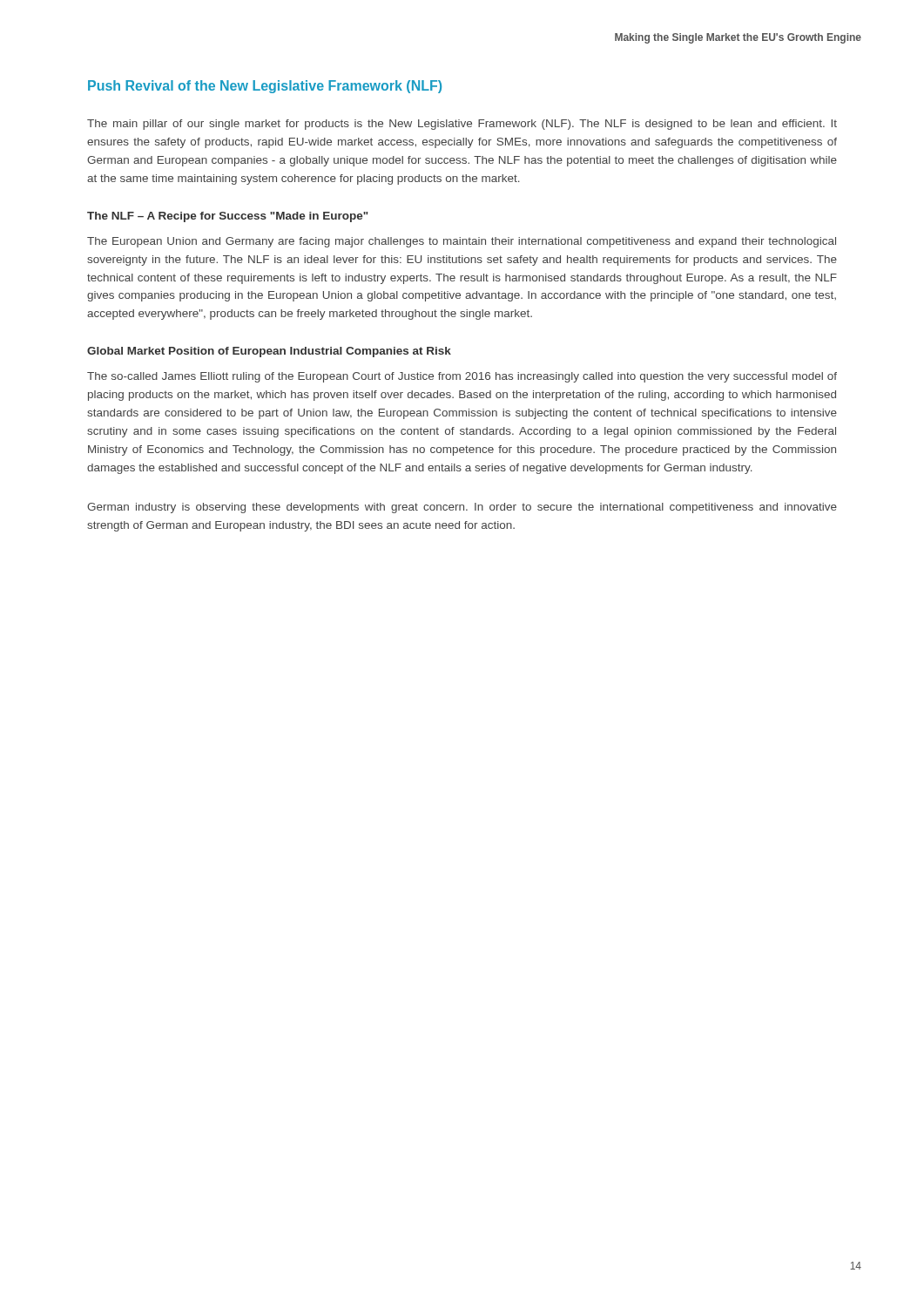
Task: Click on the element starting "The main pillar of our"
Action: 462,151
